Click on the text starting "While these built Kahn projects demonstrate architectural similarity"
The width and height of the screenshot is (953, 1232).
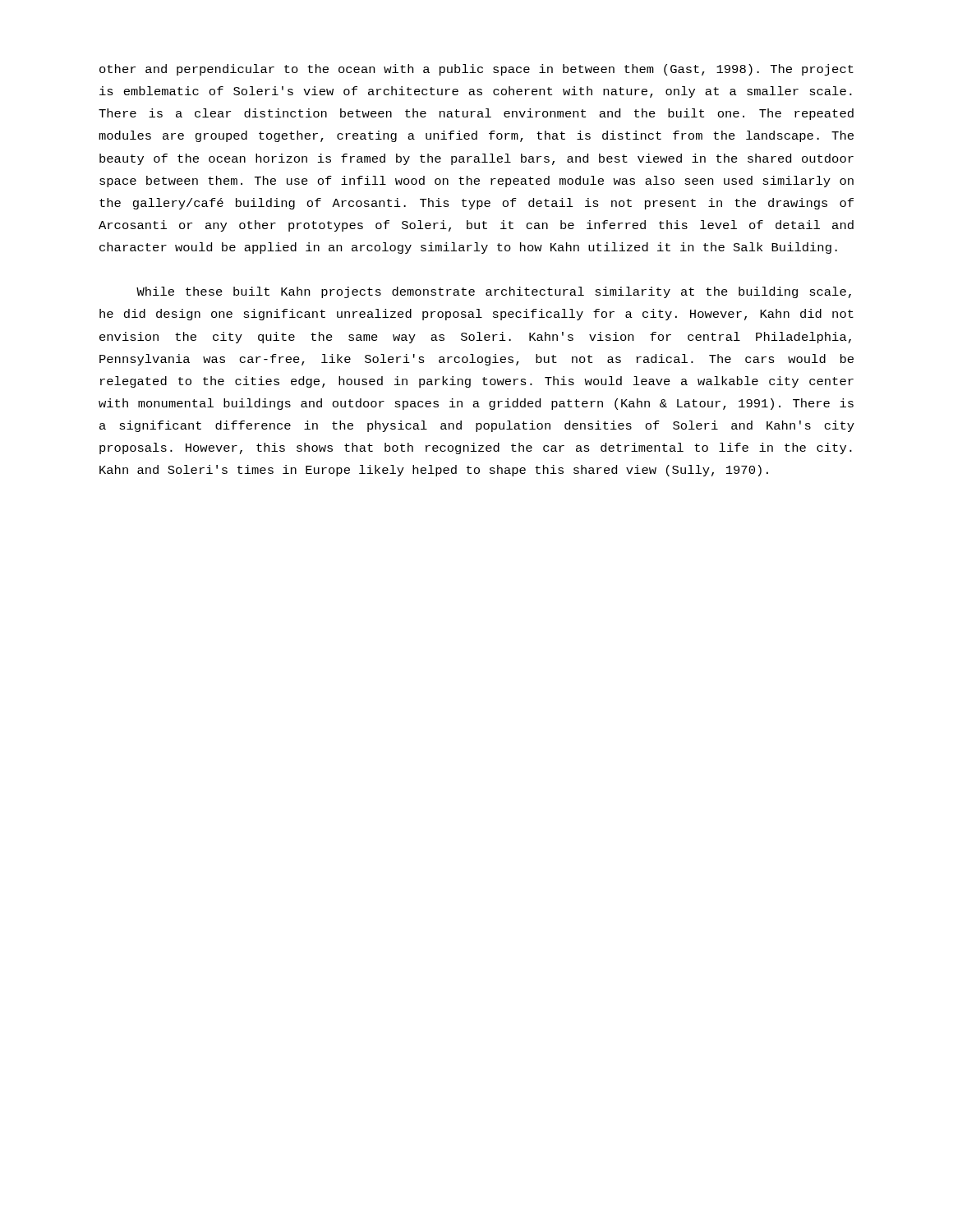click(x=476, y=382)
